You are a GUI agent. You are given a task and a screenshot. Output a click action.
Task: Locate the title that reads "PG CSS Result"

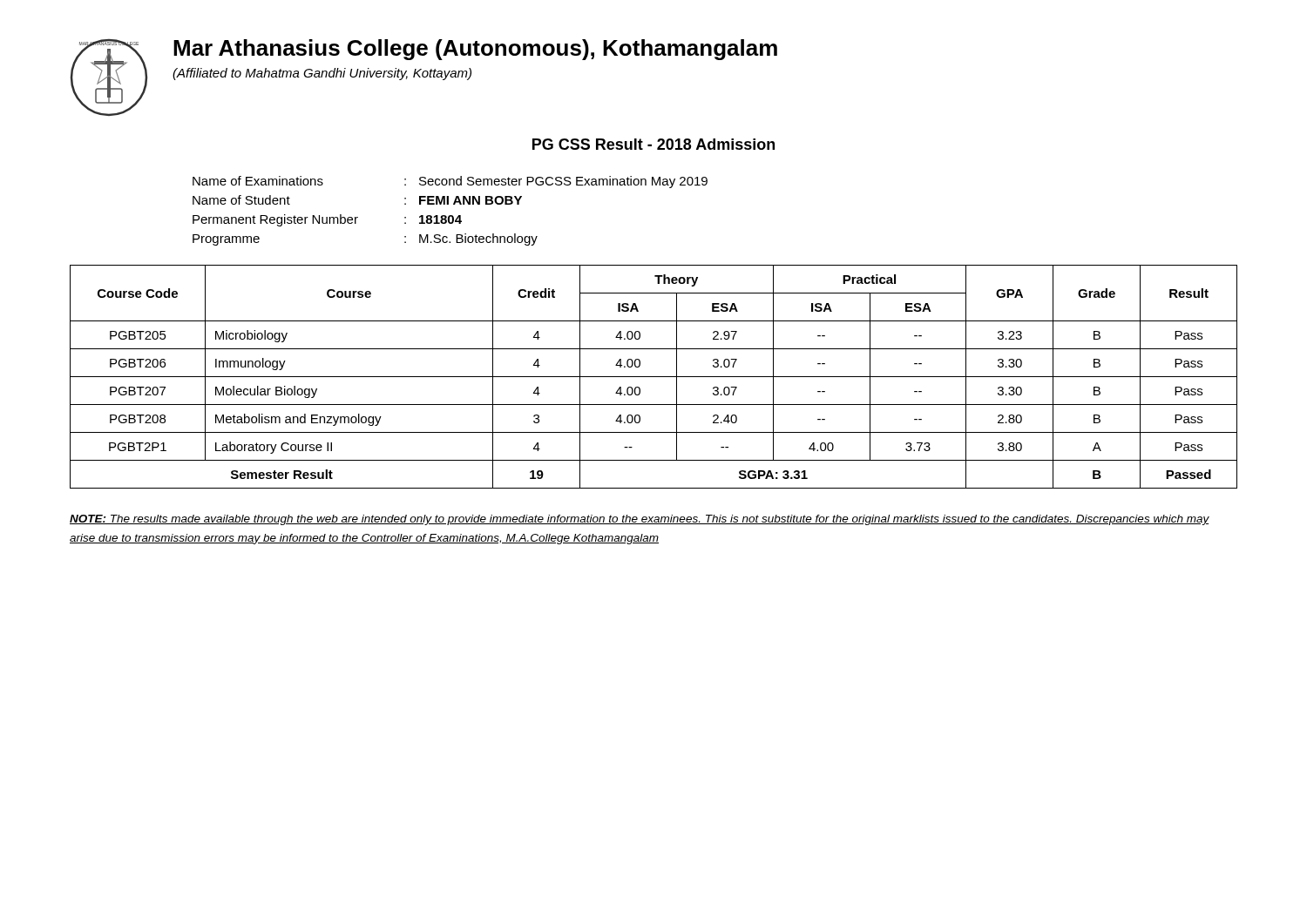pyautogui.click(x=654, y=145)
